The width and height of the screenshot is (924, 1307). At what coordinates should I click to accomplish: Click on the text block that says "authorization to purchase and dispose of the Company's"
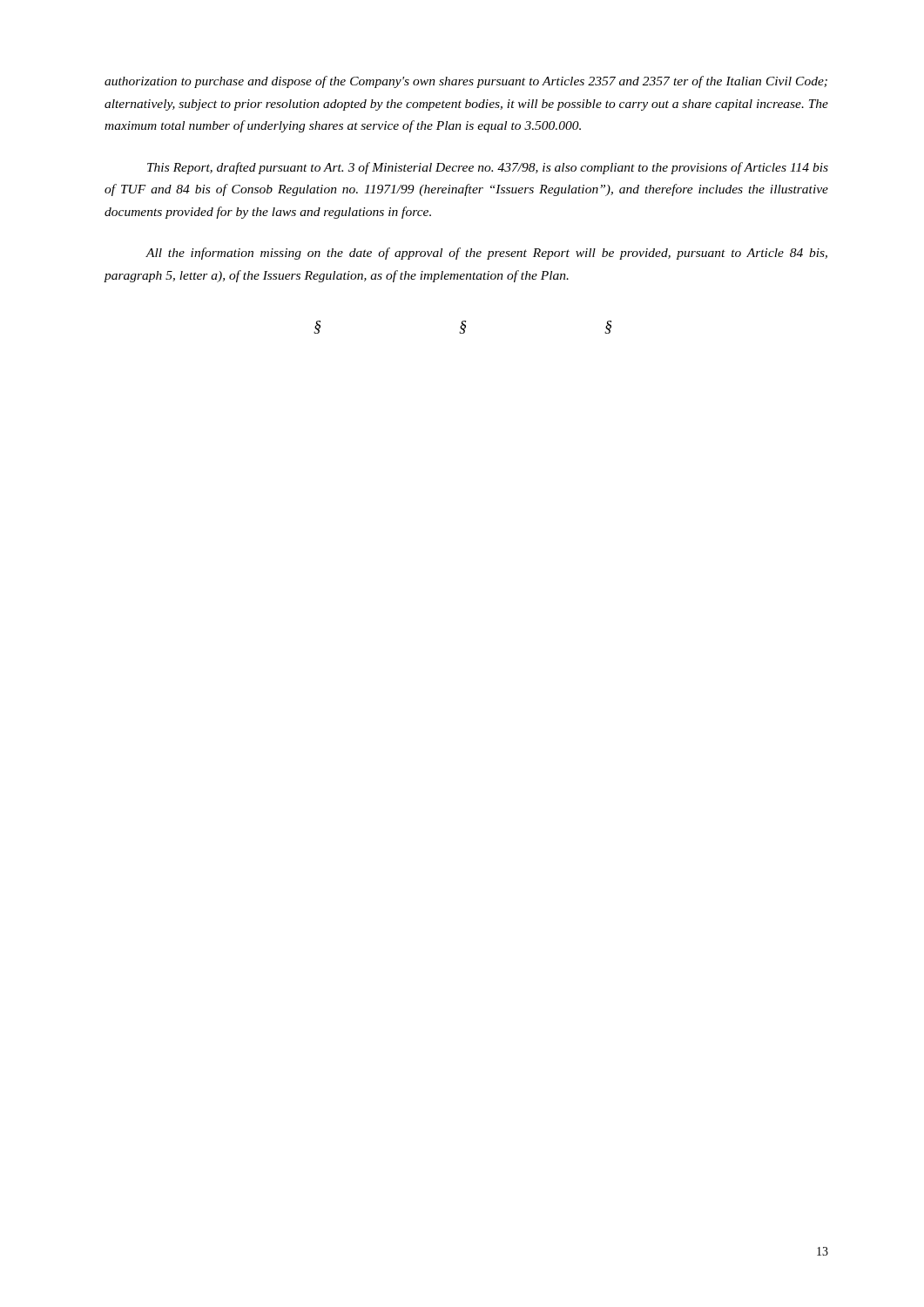click(x=466, y=103)
